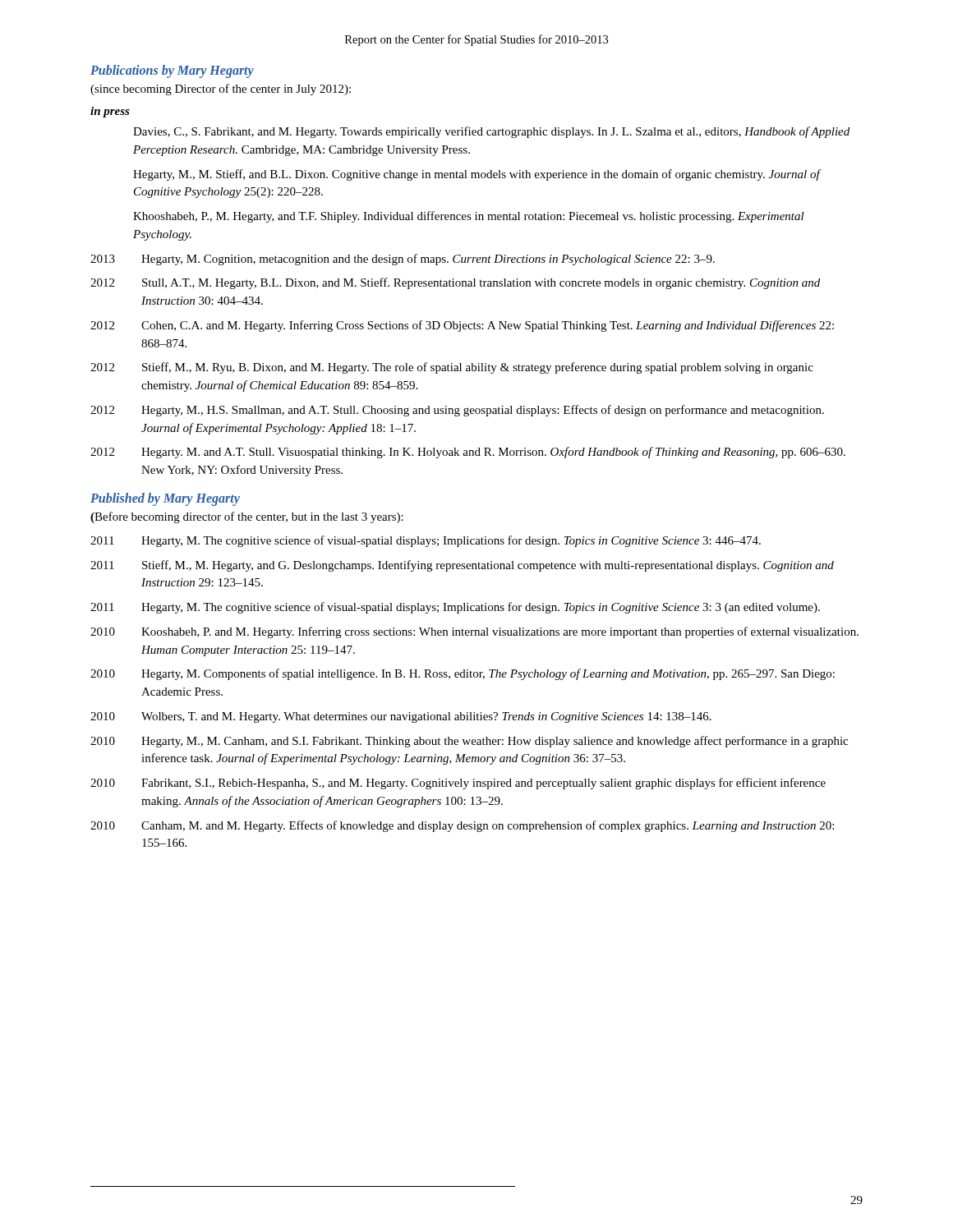Find the block starting "Publications by Mary Hegarty"
953x1232 pixels.
click(x=172, y=70)
